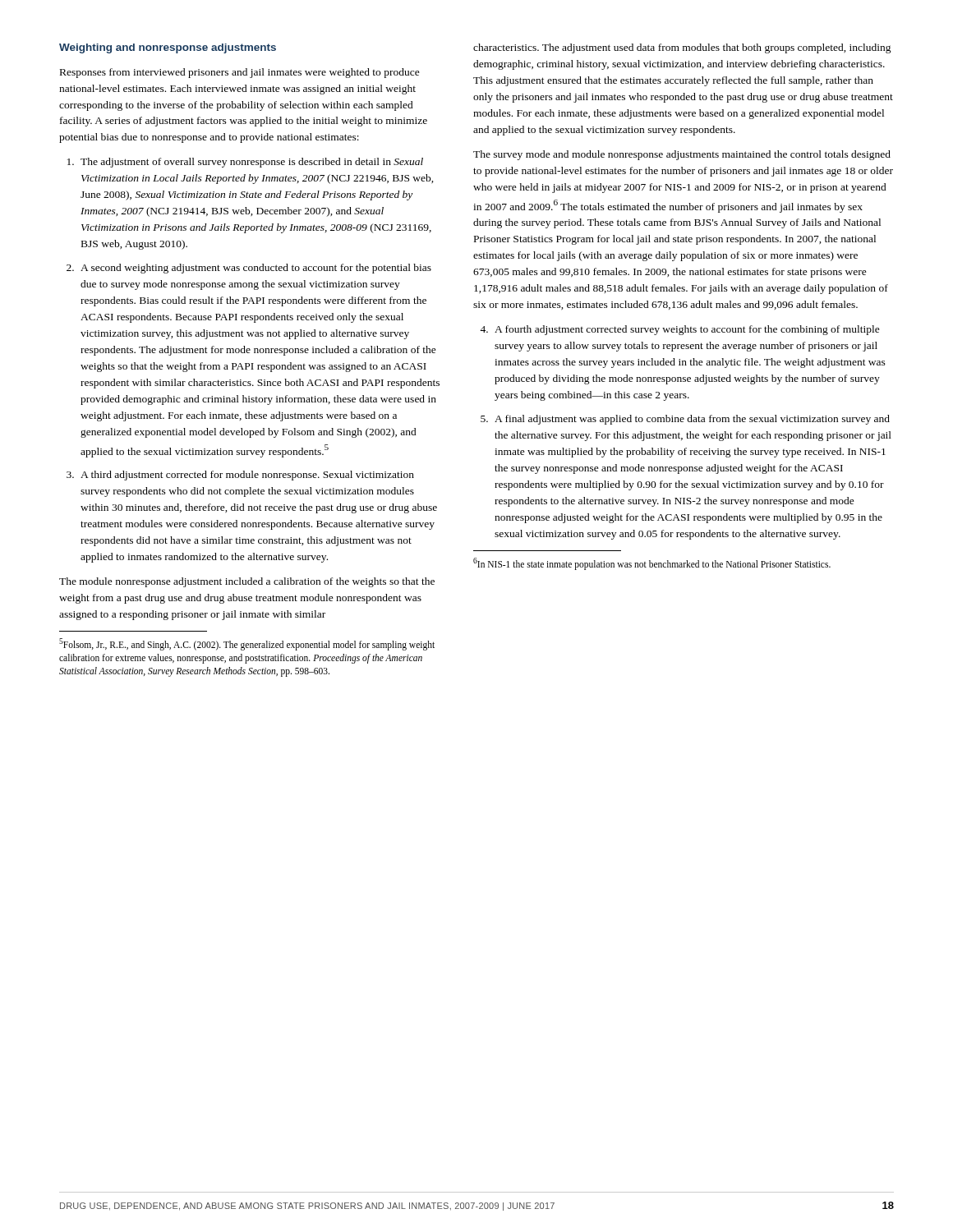Viewport: 953px width, 1232px height.
Task: Click on the text block with the text "The module nonresponse adjustment included a"
Action: [x=247, y=598]
